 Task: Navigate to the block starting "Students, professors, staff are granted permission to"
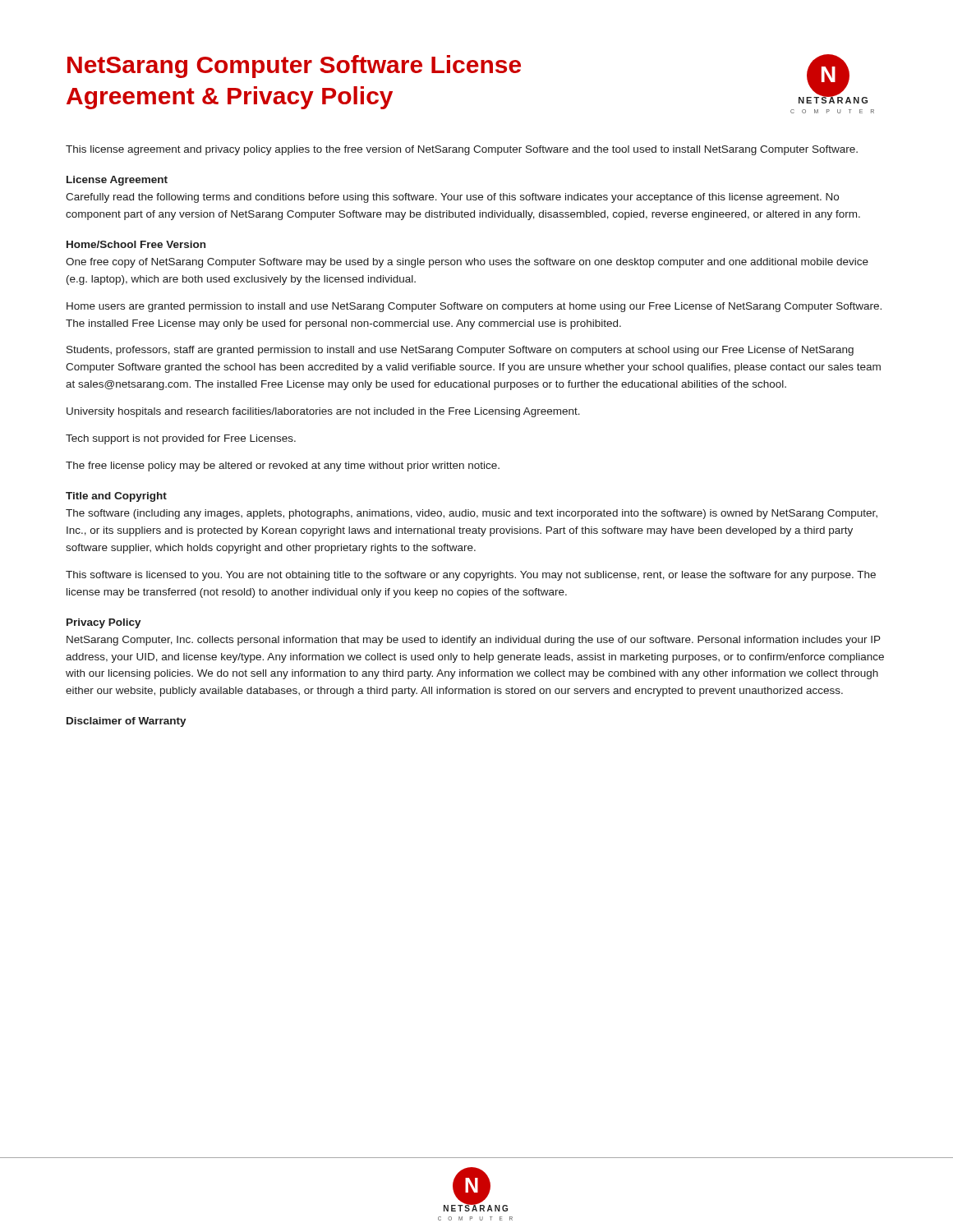[474, 367]
